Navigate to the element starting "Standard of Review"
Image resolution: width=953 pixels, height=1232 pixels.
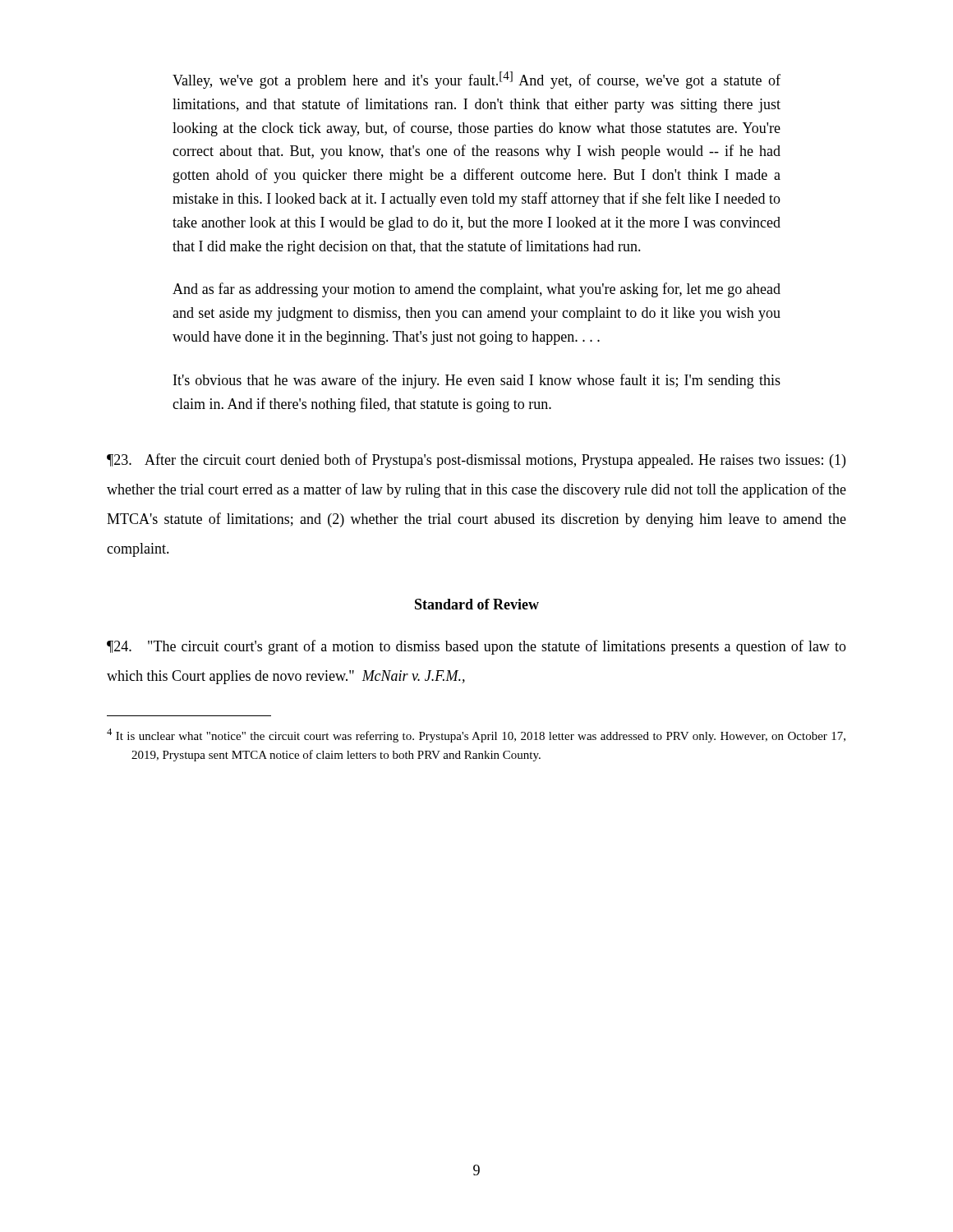pos(476,605)
